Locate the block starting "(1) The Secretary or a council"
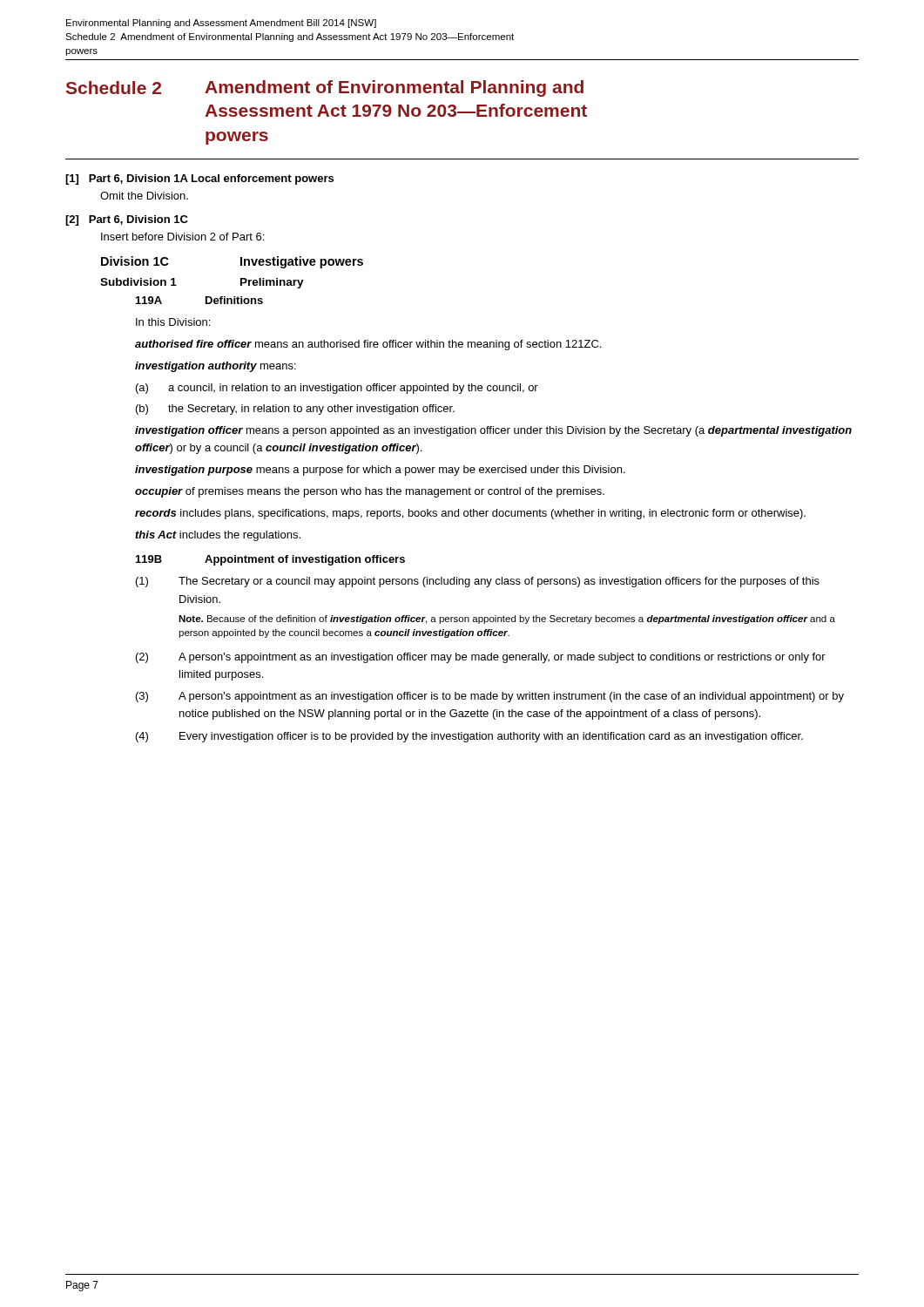The image size is (924, 1307). coord(497,659)
